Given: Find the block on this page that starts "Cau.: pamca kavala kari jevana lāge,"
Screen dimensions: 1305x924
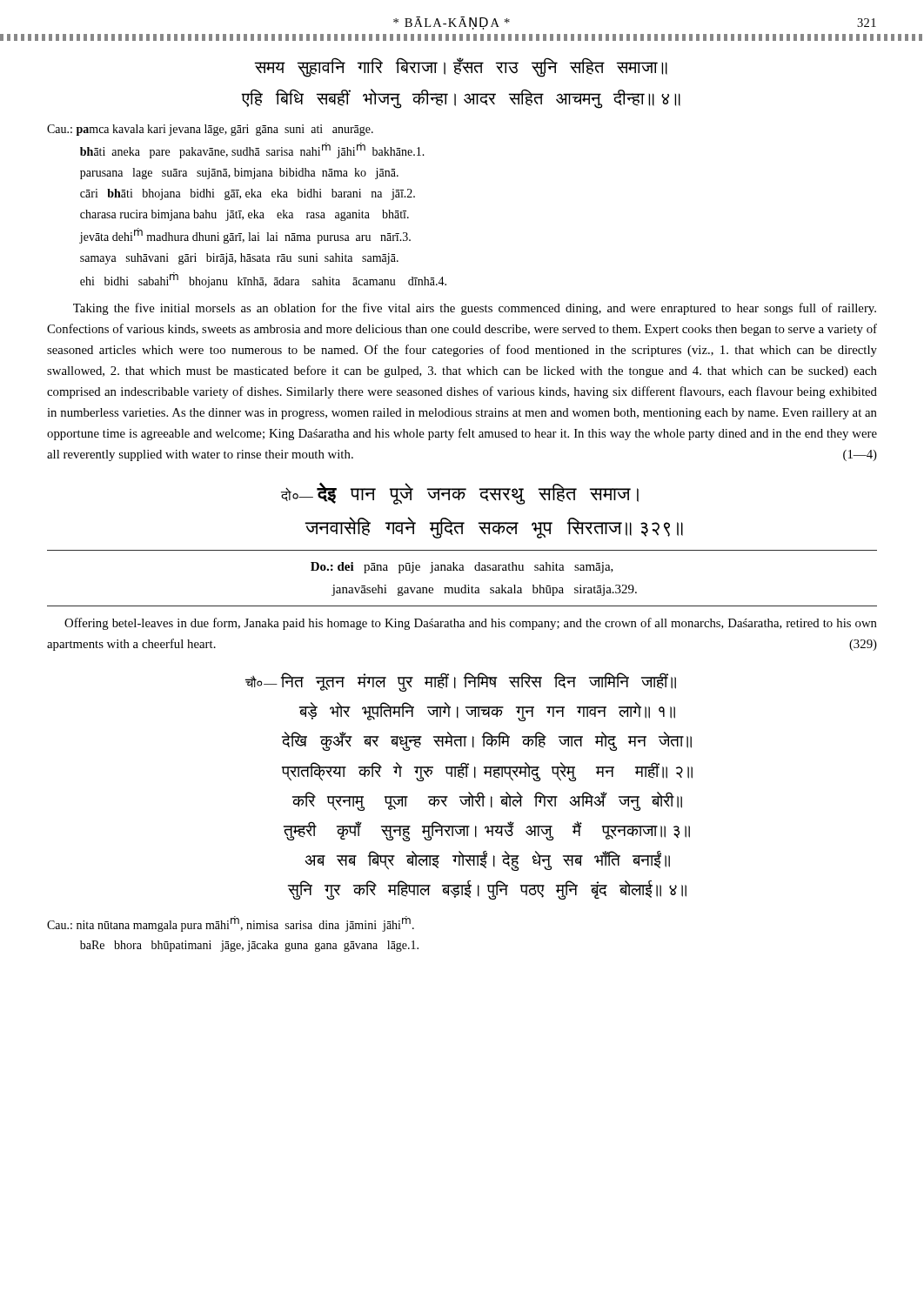Looking at the screenshot, I should [247, 205].
